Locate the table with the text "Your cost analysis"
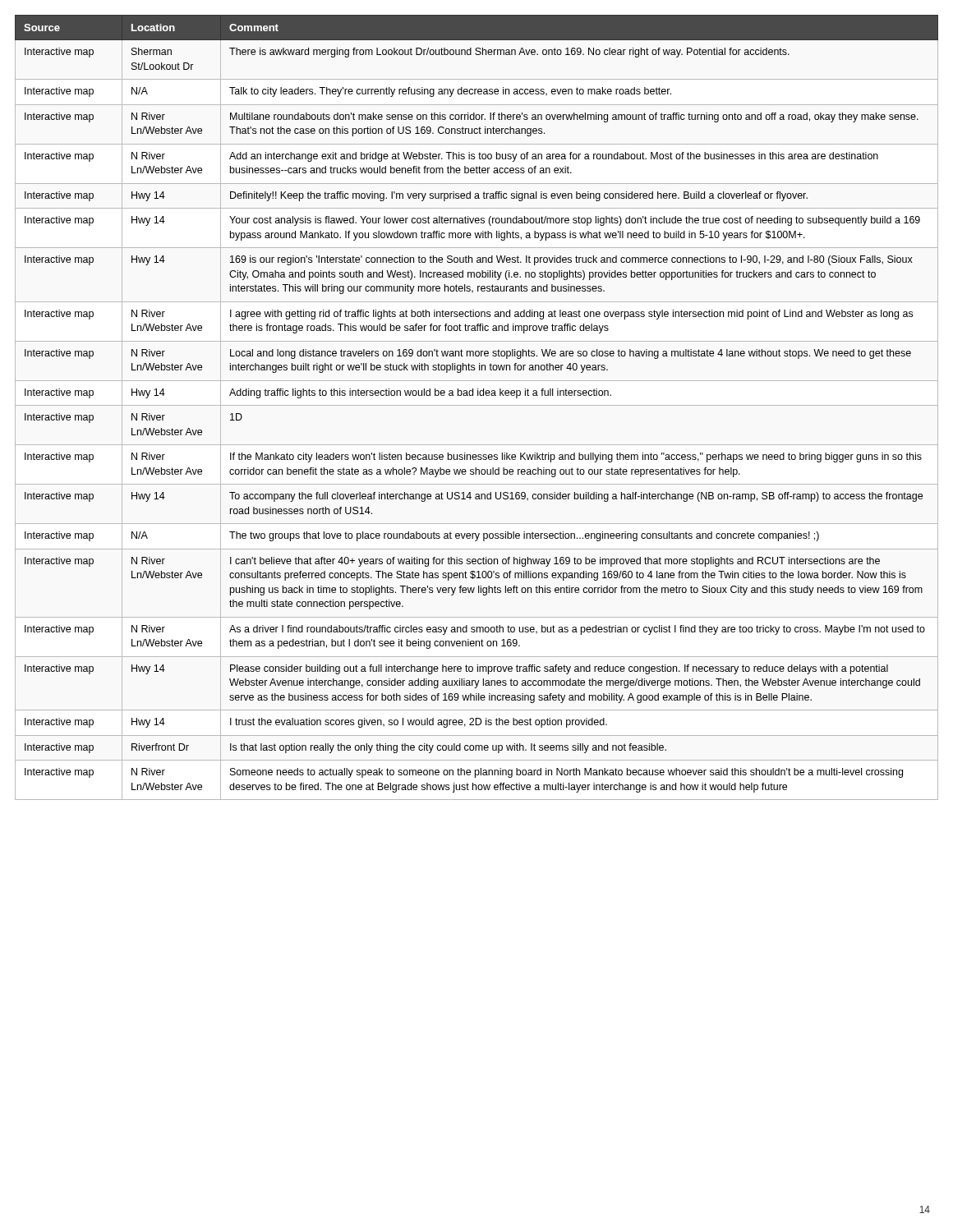This screenshot has height=1232, width=953. pos(476,407)
